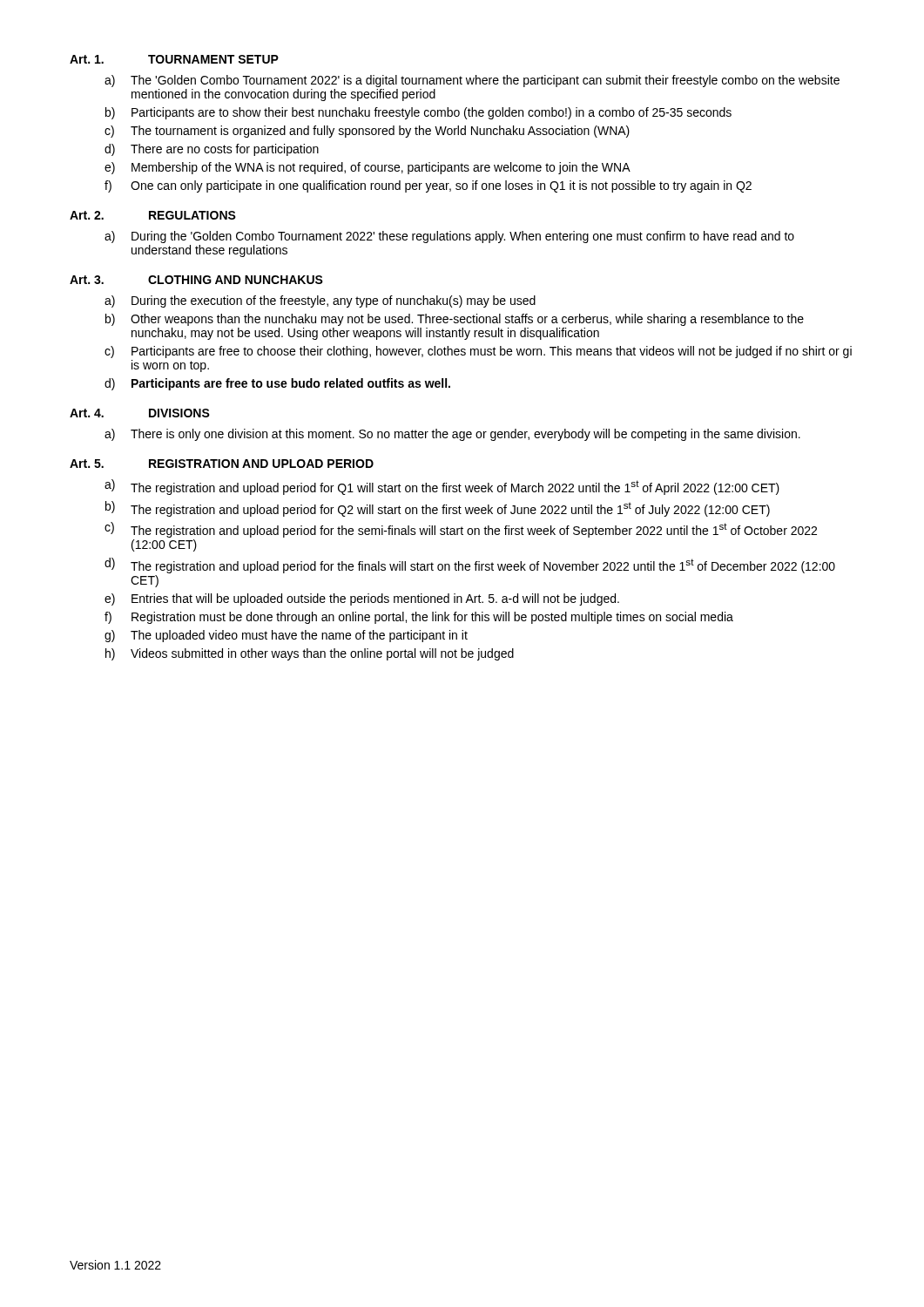Navigate to the block starting "a) The registration and upload period for"

pos(479,486)
